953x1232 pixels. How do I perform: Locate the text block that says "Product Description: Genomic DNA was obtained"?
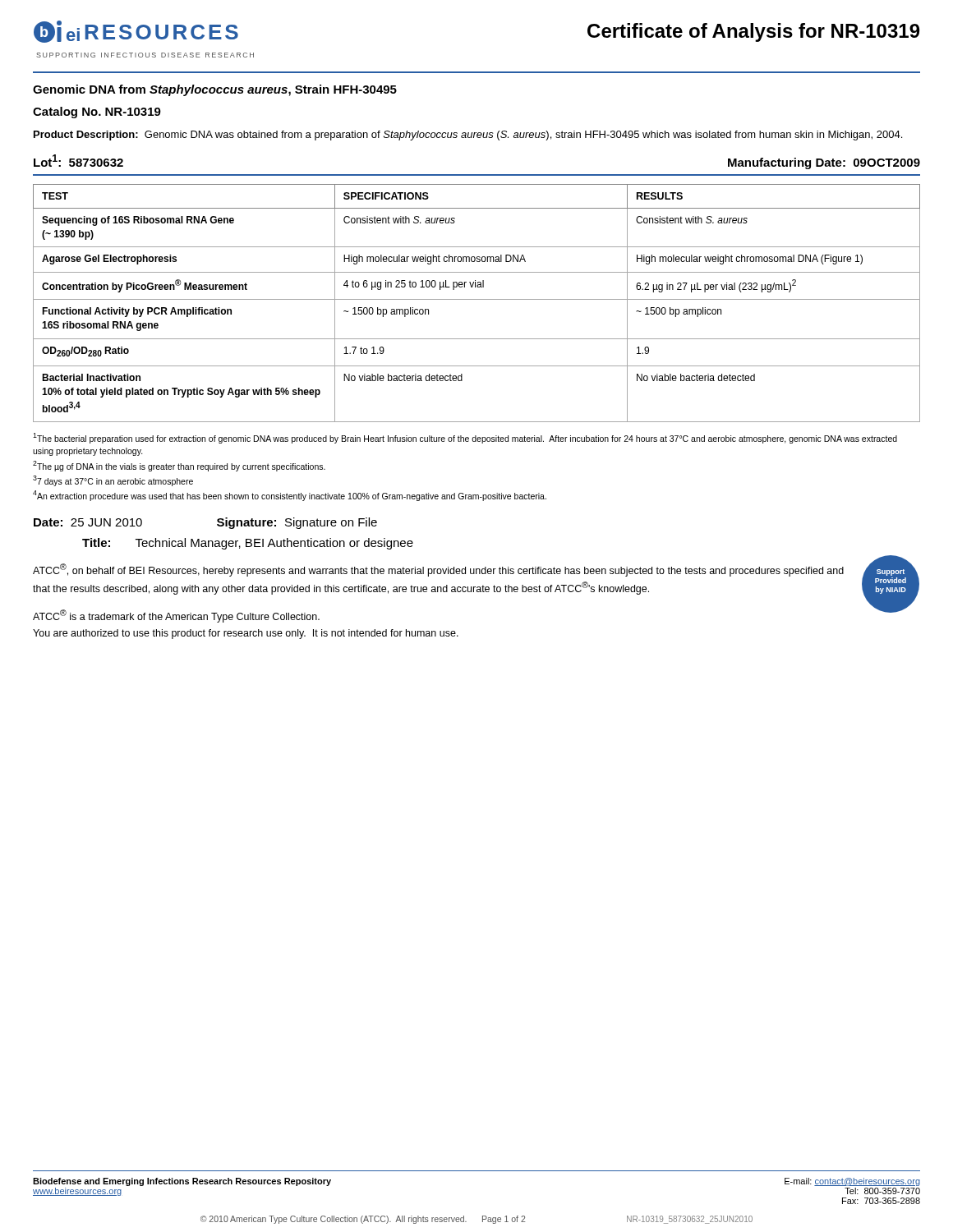pyautogui.click(x=468, y=134)
